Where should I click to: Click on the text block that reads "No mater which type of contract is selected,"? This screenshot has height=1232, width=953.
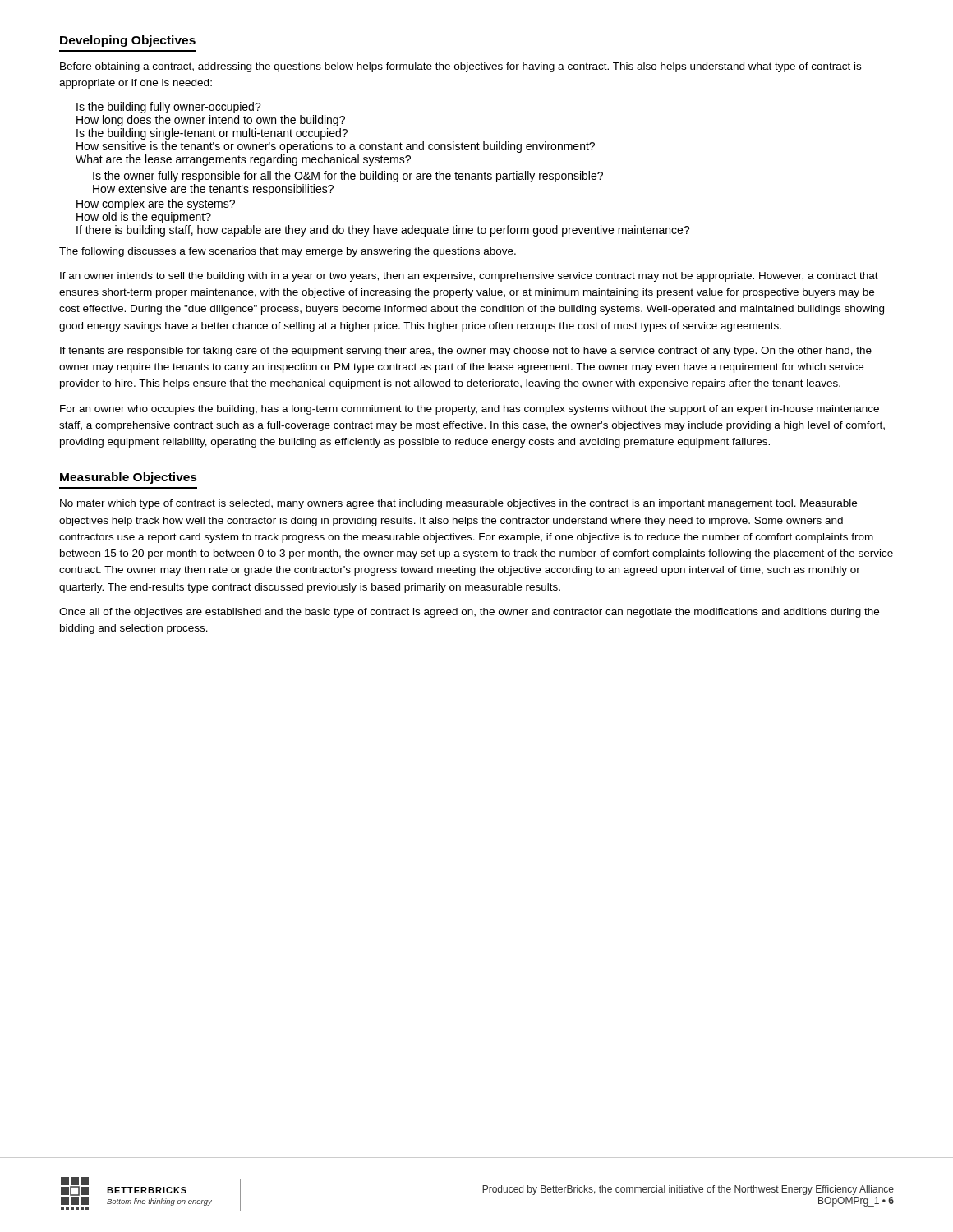coord(476,545)
